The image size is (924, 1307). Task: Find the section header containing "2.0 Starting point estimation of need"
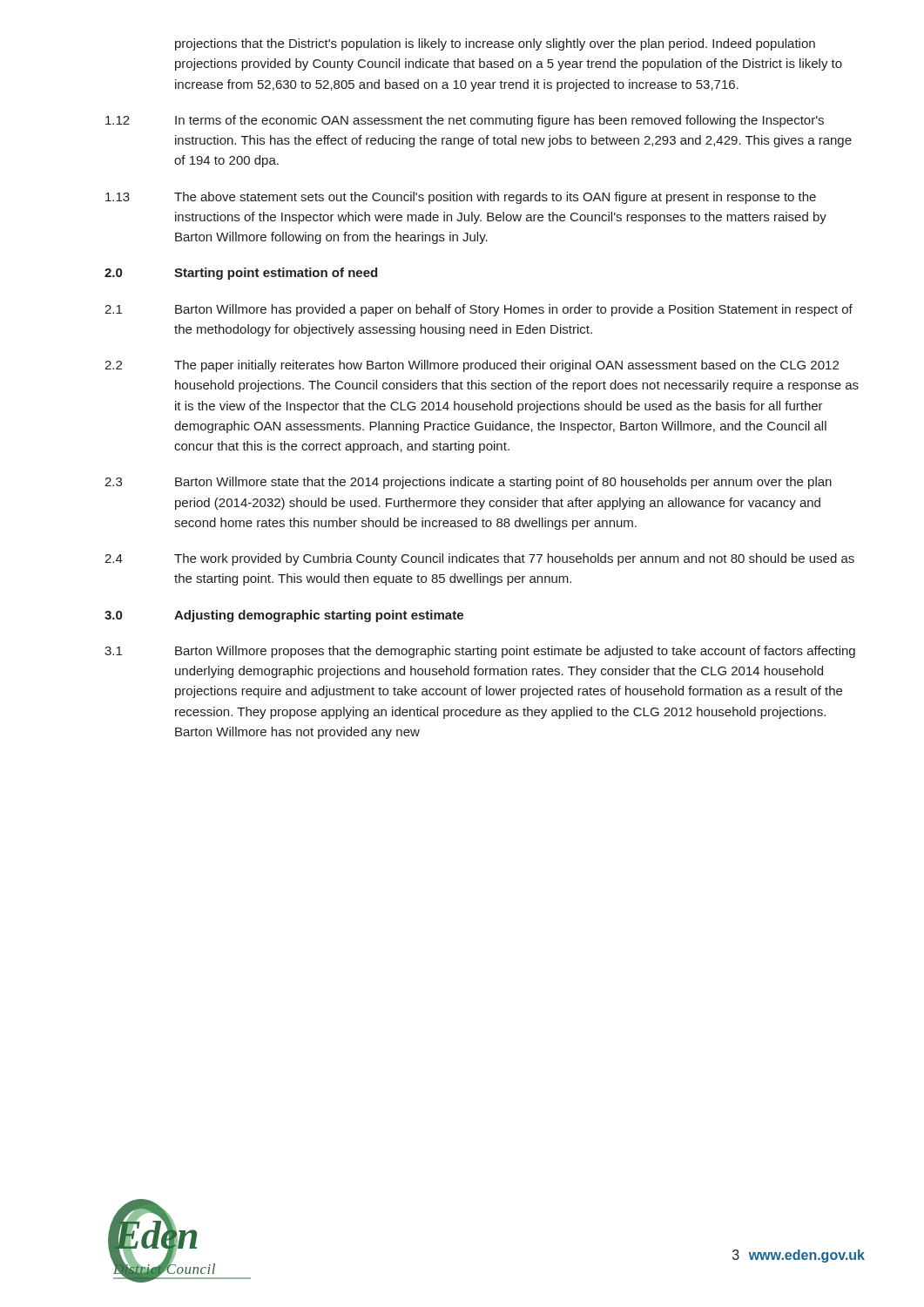pyautogui.click(x=241, y=274)
